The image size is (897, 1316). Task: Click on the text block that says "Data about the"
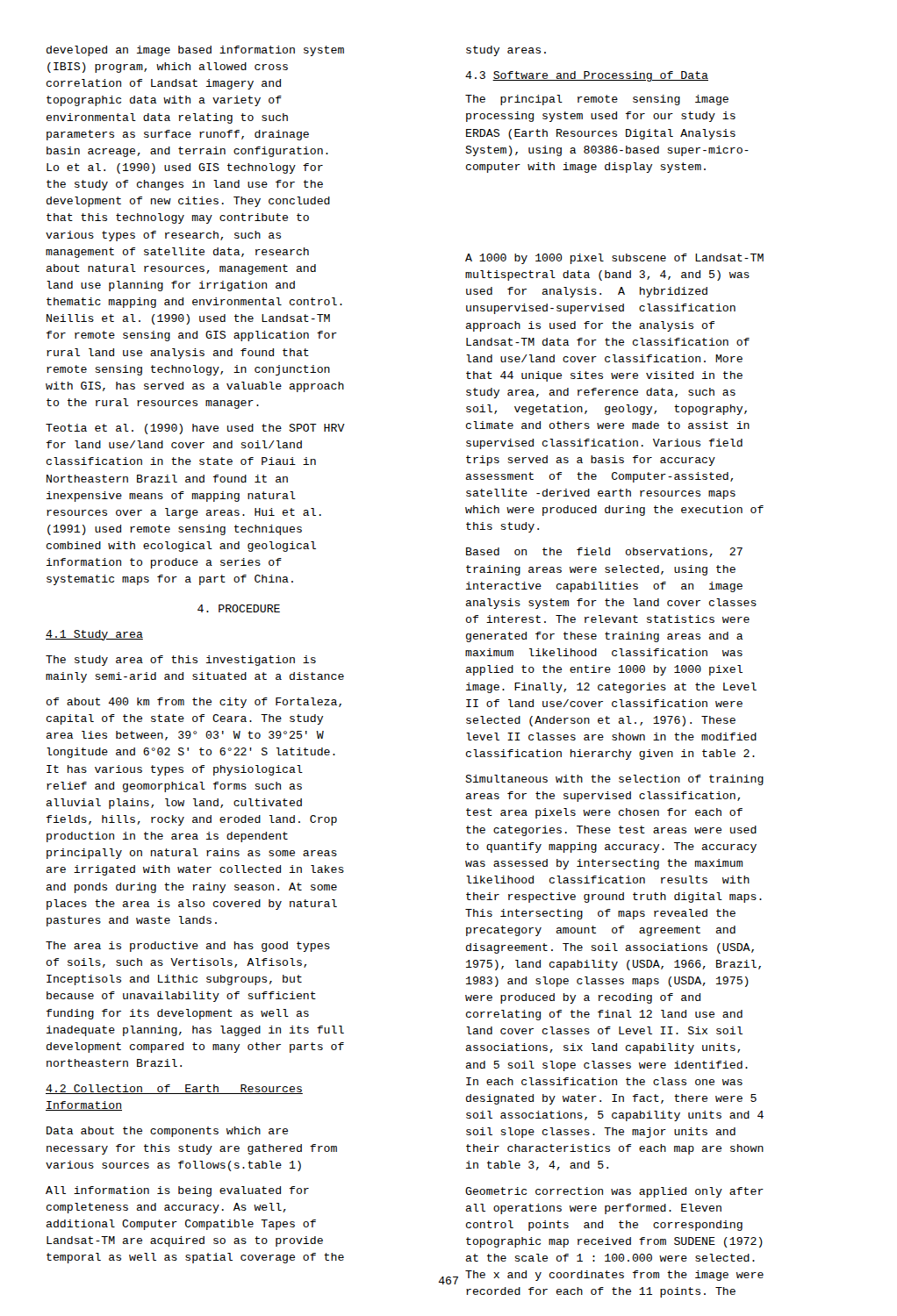point(239,1149)
